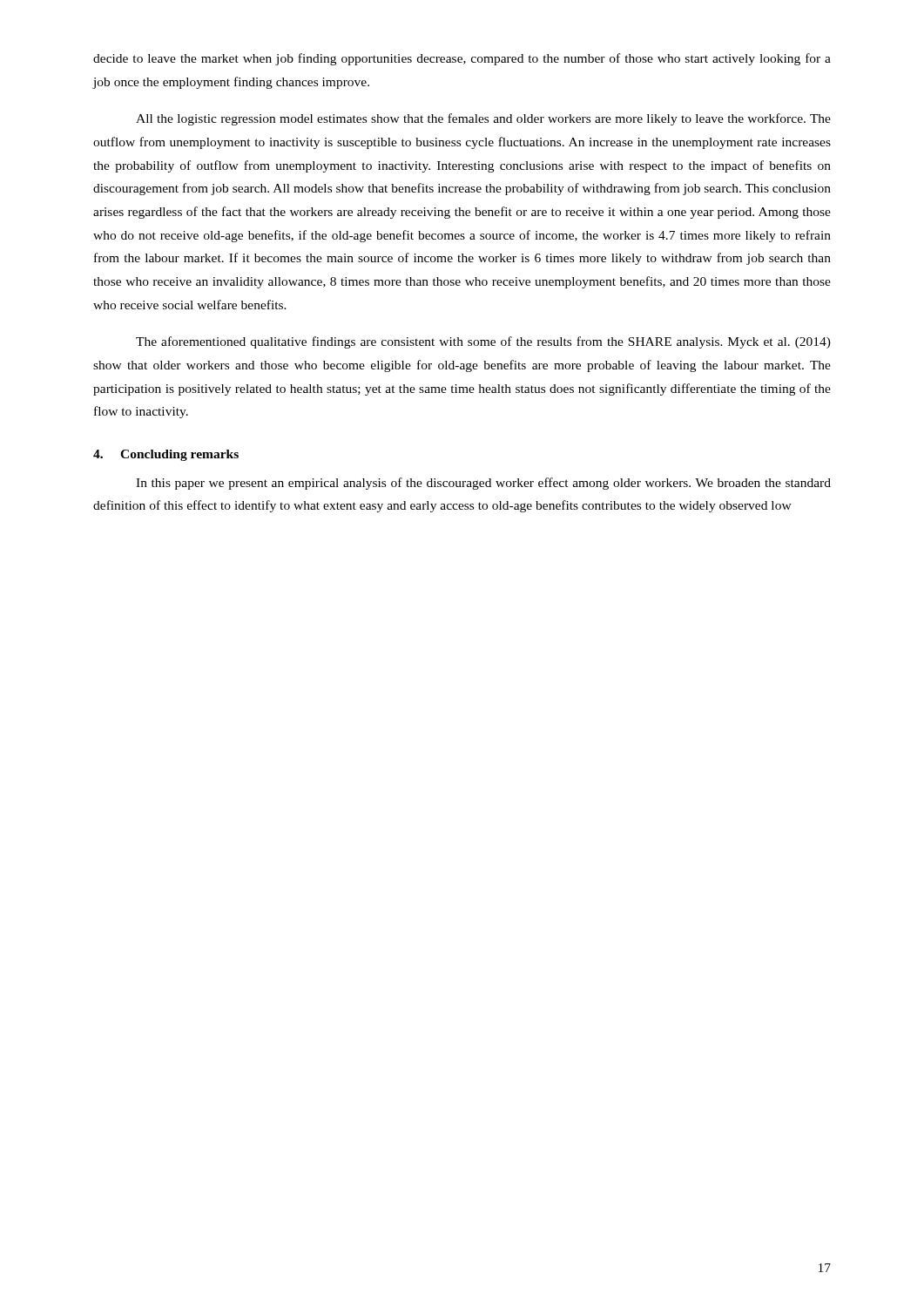
Task: Click on the text block that reads "All the logistic regression model"
Action: point(462,212)
